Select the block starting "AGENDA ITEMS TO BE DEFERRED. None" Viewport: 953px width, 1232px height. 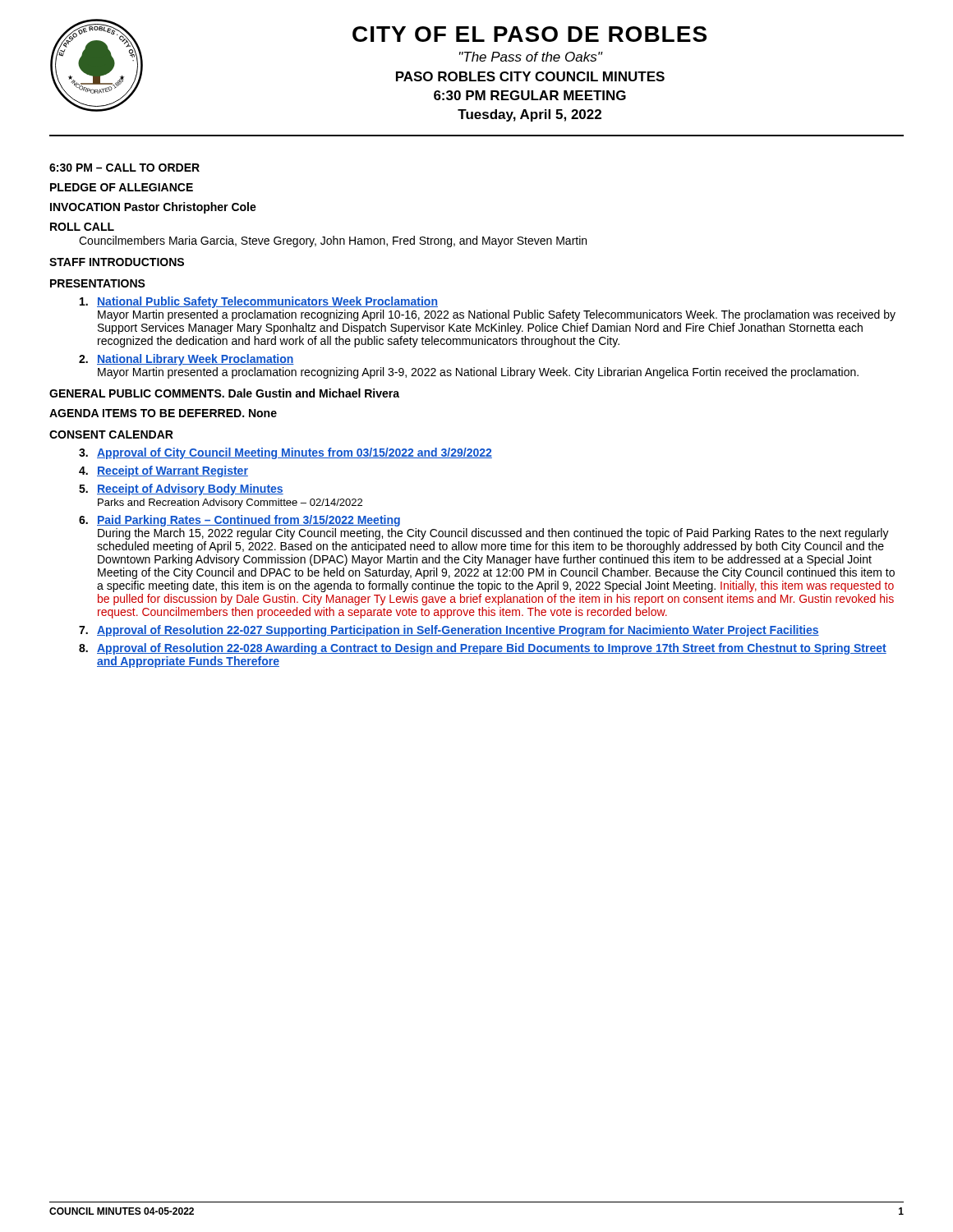[x=163, y=413]
